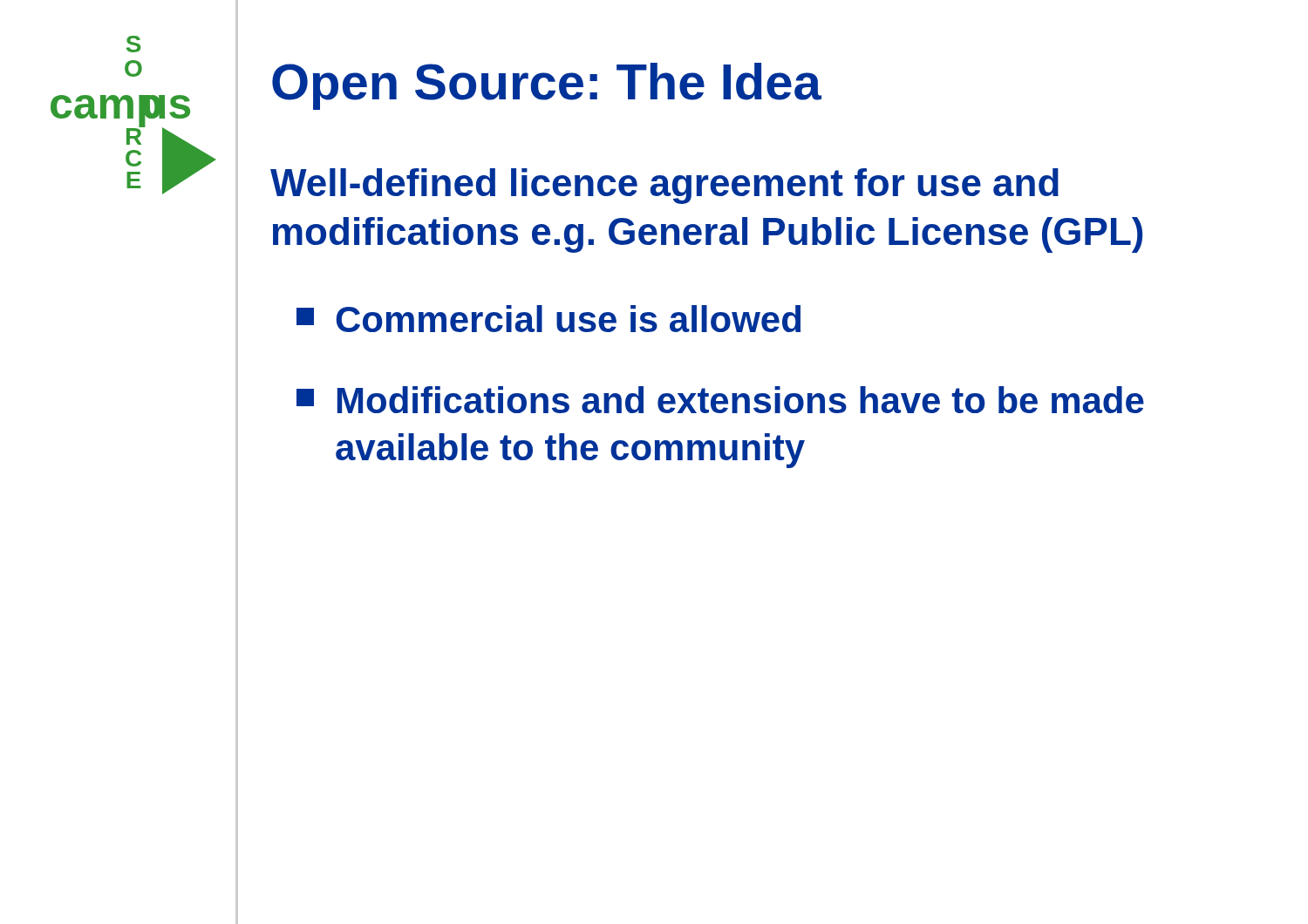The height and width of the screenshot is (924, 1308).
Task: Locate the list item that reads "Modifications and extensions"
Action: point(776,425)
